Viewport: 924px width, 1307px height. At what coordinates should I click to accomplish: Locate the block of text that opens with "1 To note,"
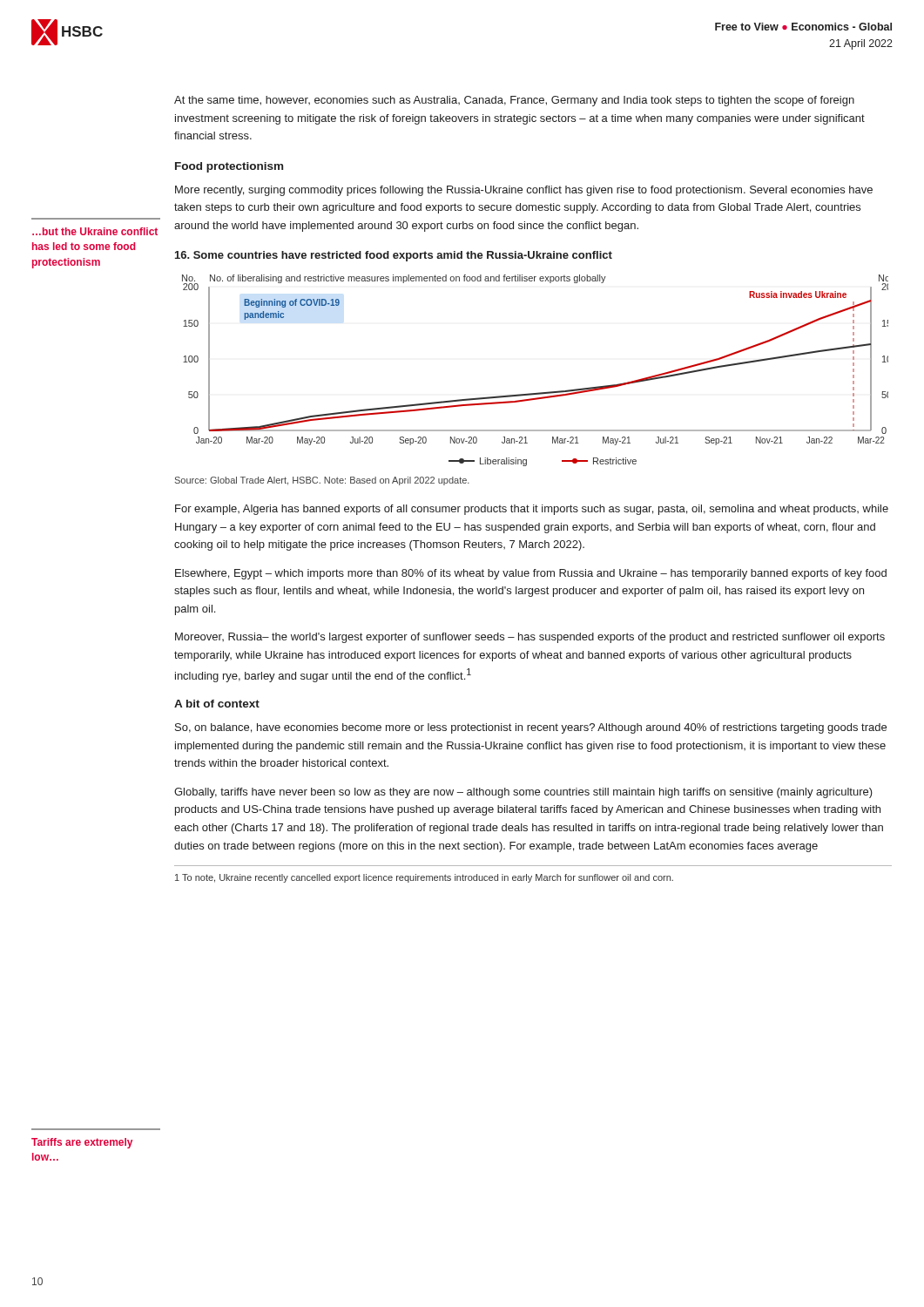click(533, 878)
